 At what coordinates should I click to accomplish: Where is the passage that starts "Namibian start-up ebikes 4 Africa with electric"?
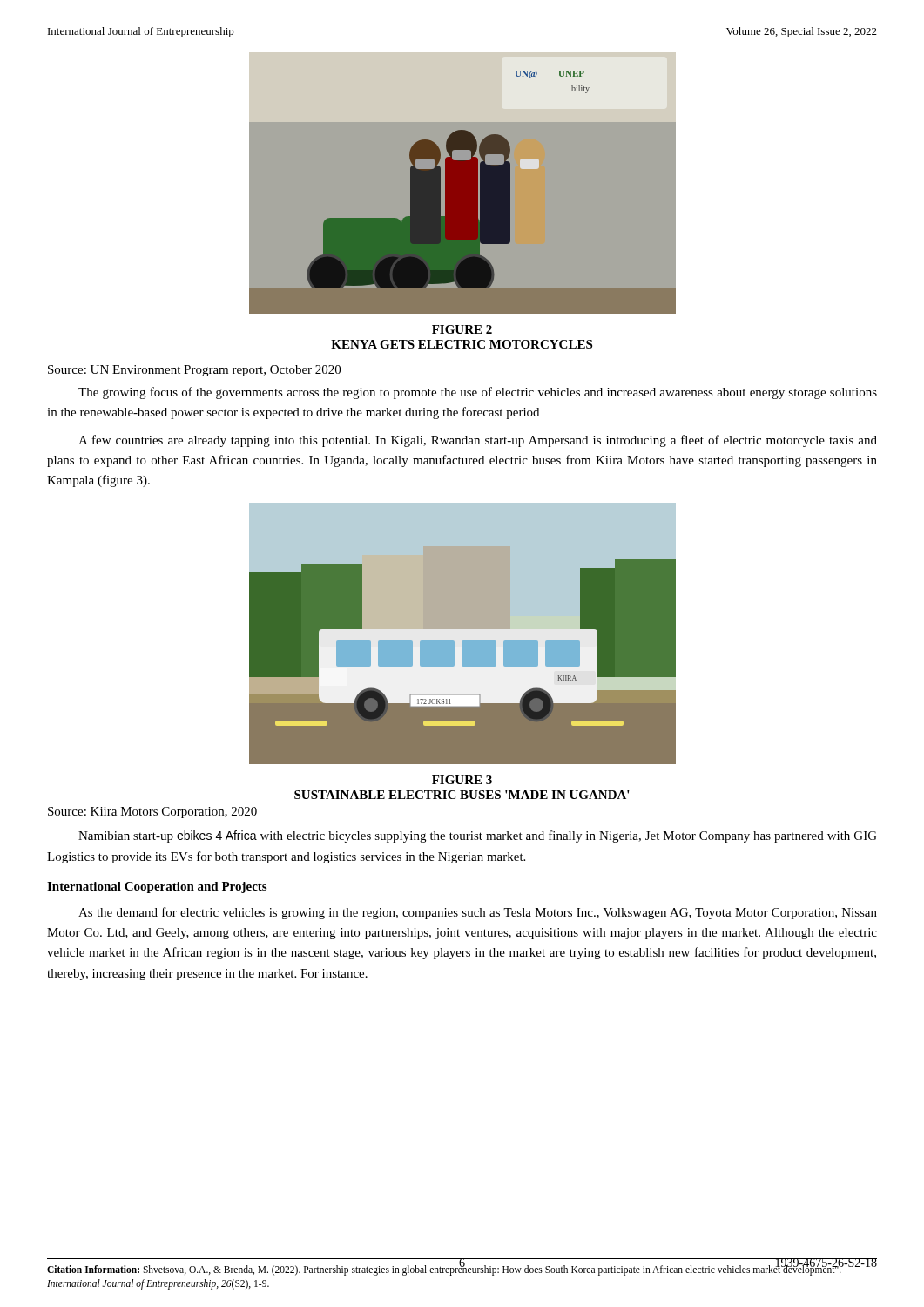pyautogui.click(x=462, y=846)
